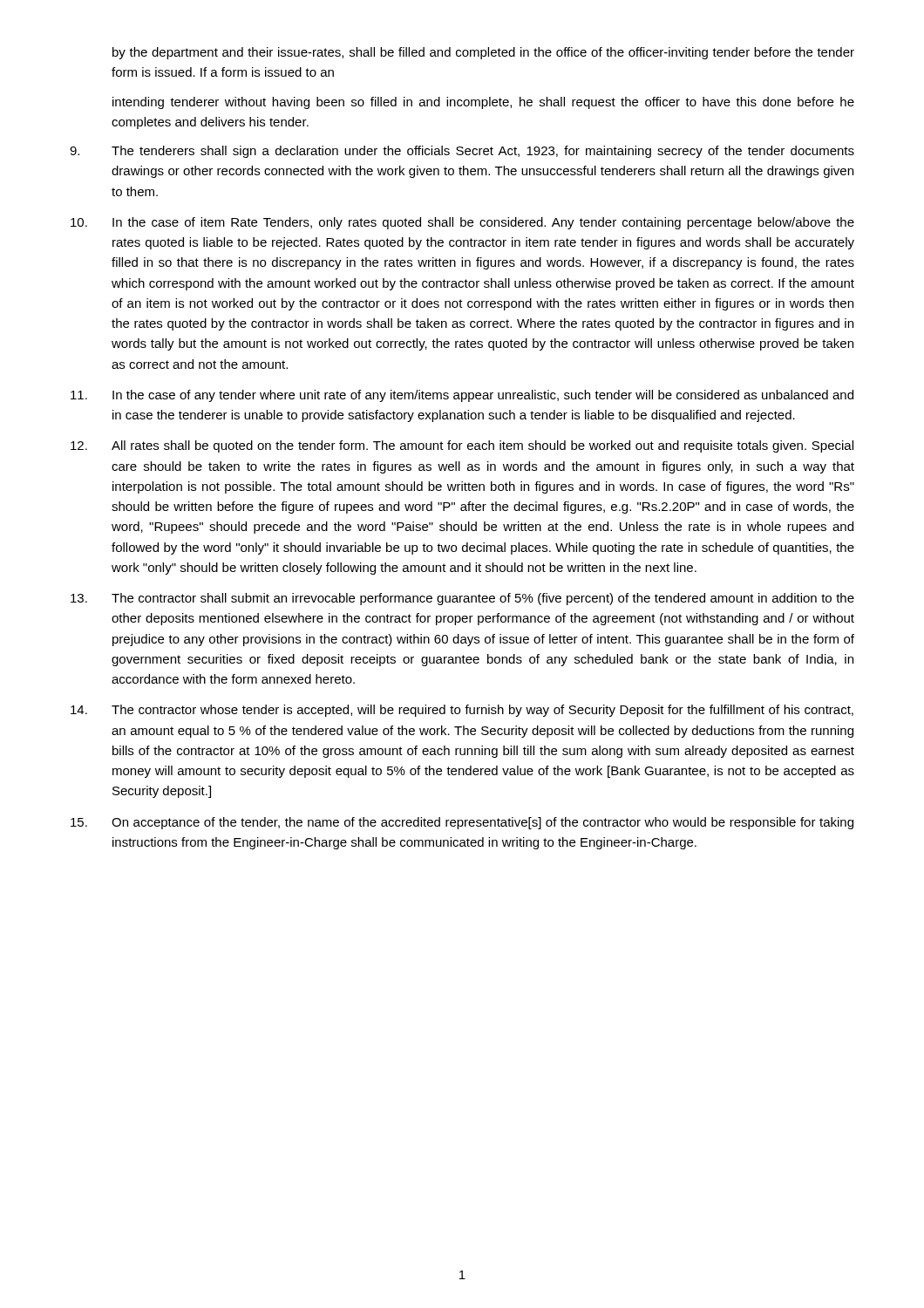Point to the block starting "10. In the case"
This screenshot has width=924, height=1308.
pyautogui.click(x=462, y=293)
